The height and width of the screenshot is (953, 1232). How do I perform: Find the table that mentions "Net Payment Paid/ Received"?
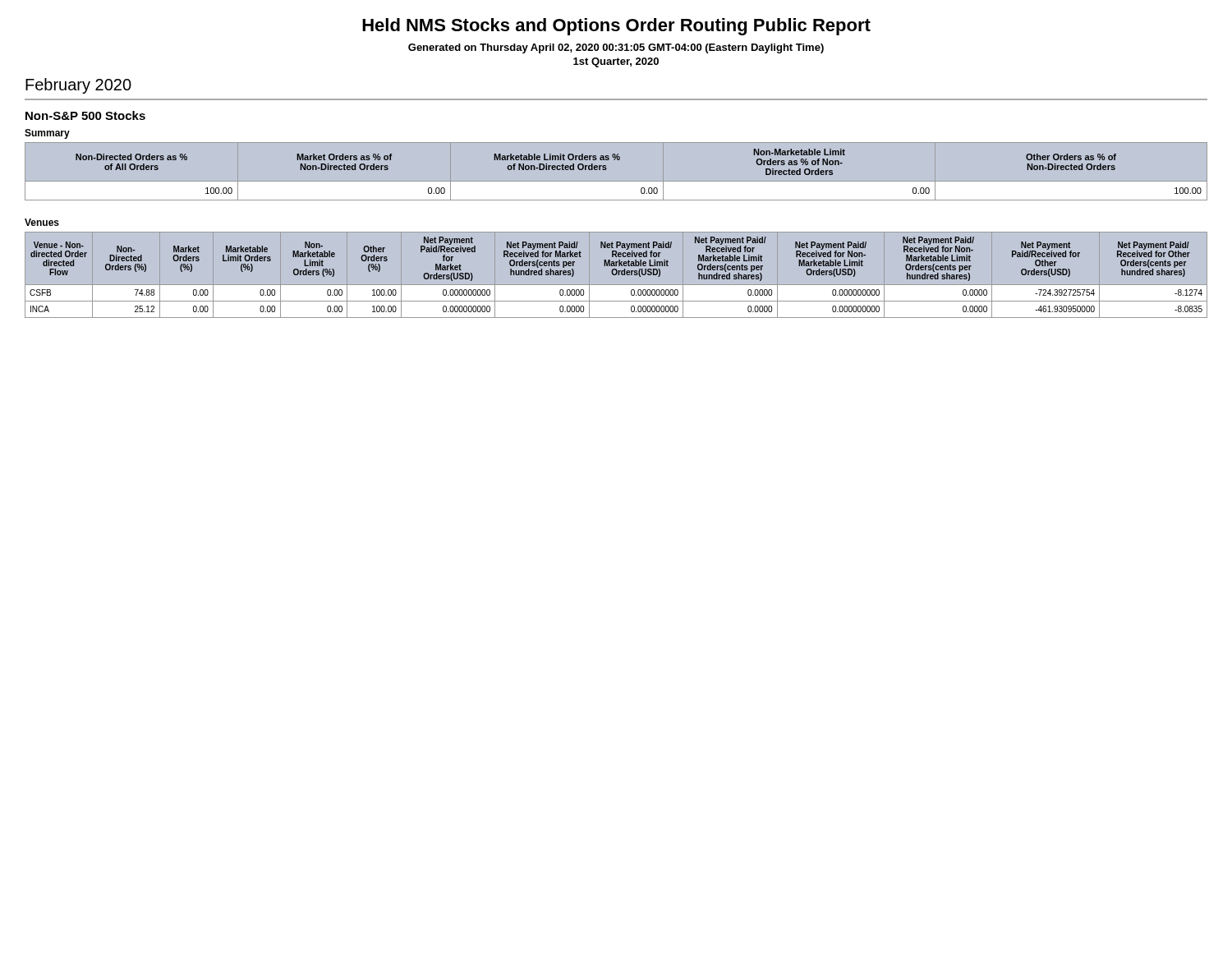[x=616, y=275]
